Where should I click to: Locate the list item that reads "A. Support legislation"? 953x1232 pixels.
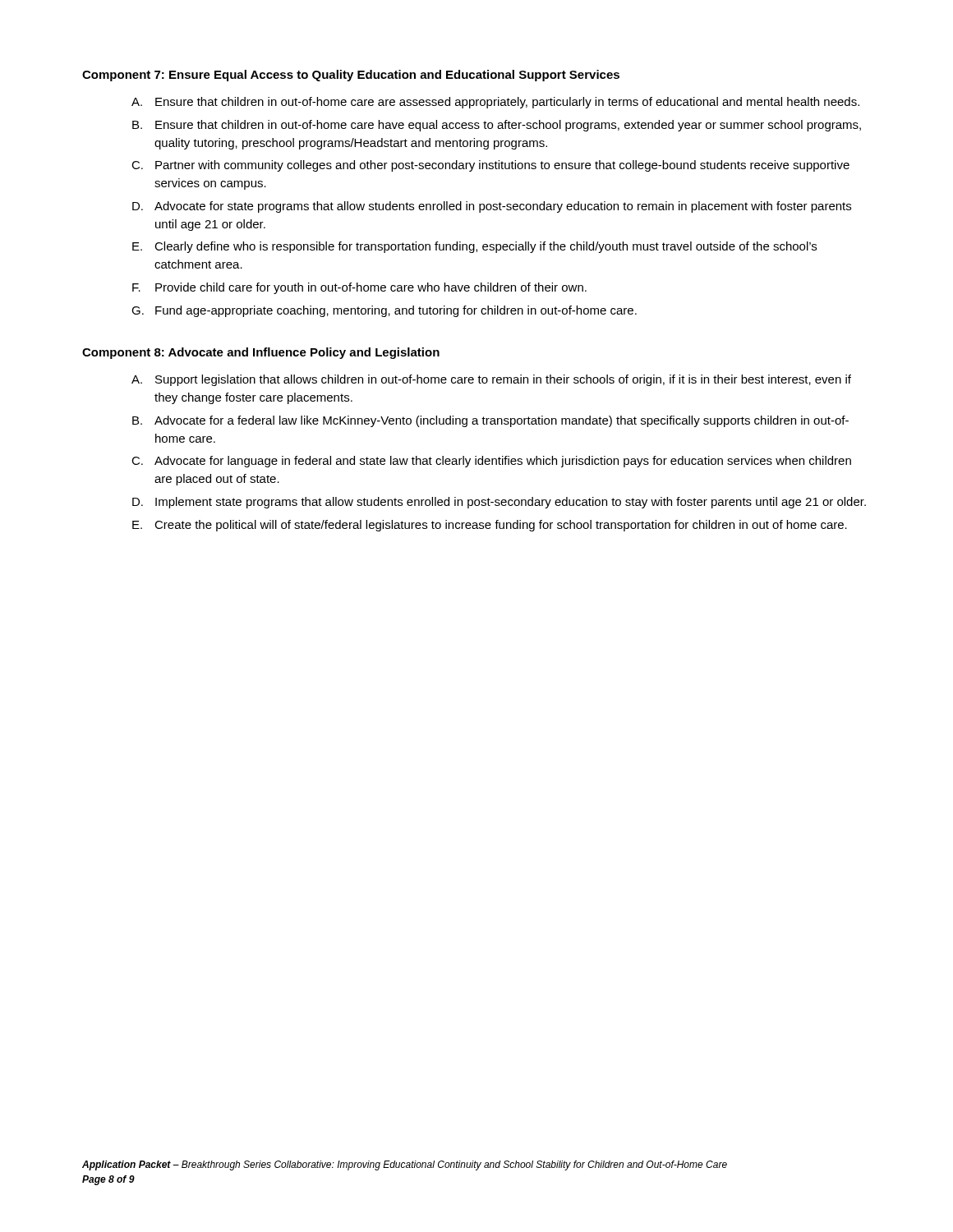point(501,388)
